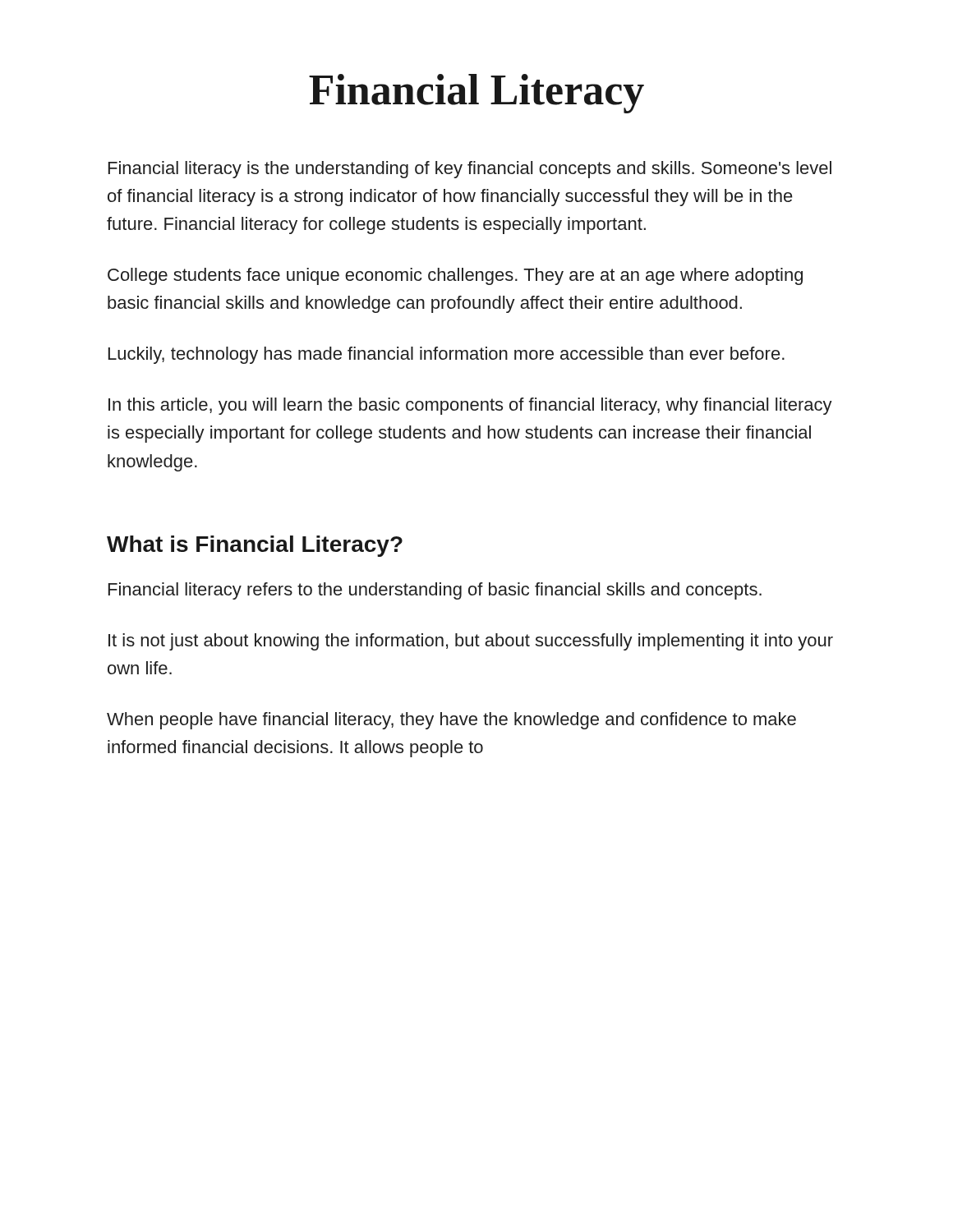The height and width of the screenshot is (1232, 953).
Task: Point to the passage starting "It is not just about"
Action: 470,654
